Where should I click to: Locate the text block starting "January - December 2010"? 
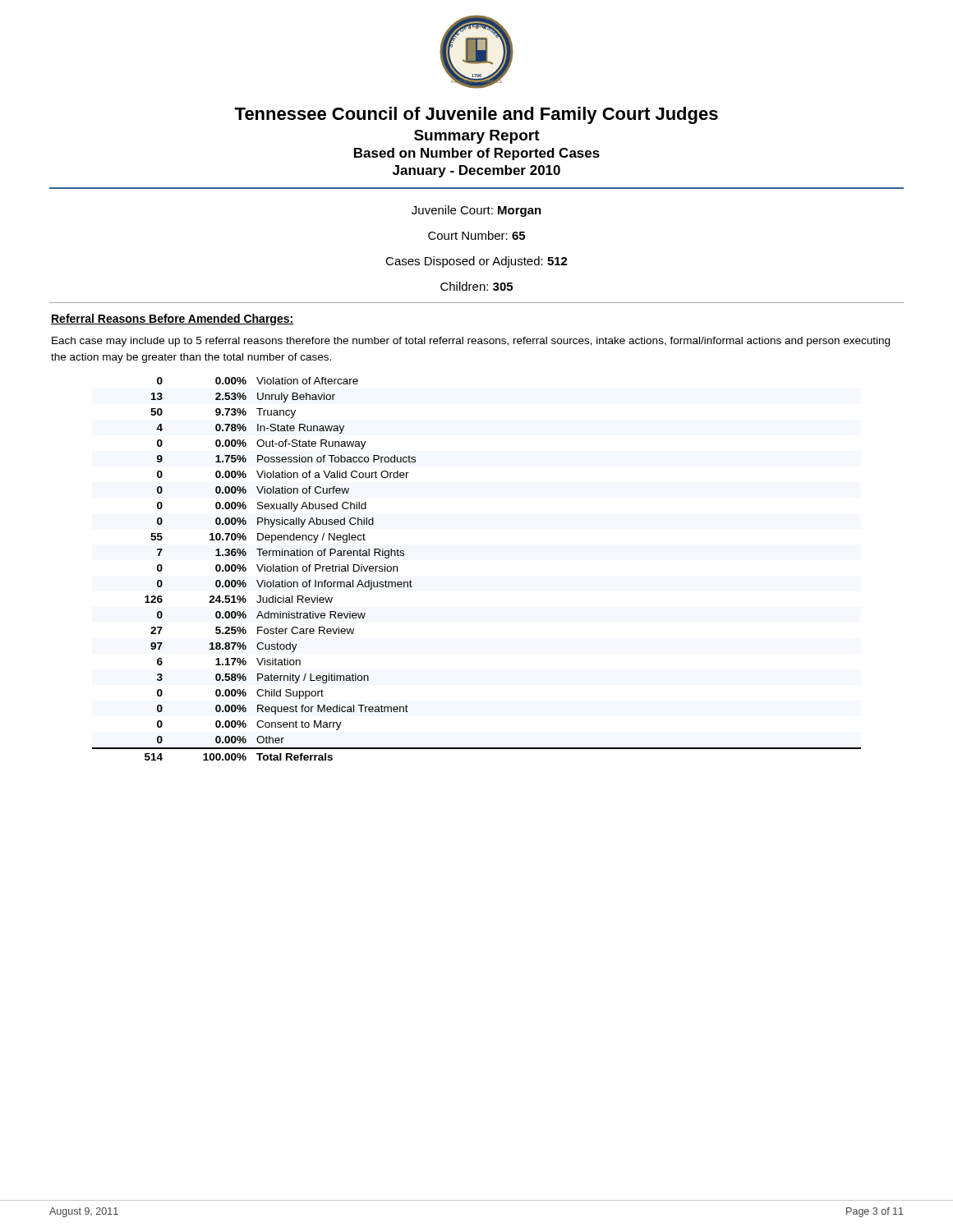click(476, 170)
